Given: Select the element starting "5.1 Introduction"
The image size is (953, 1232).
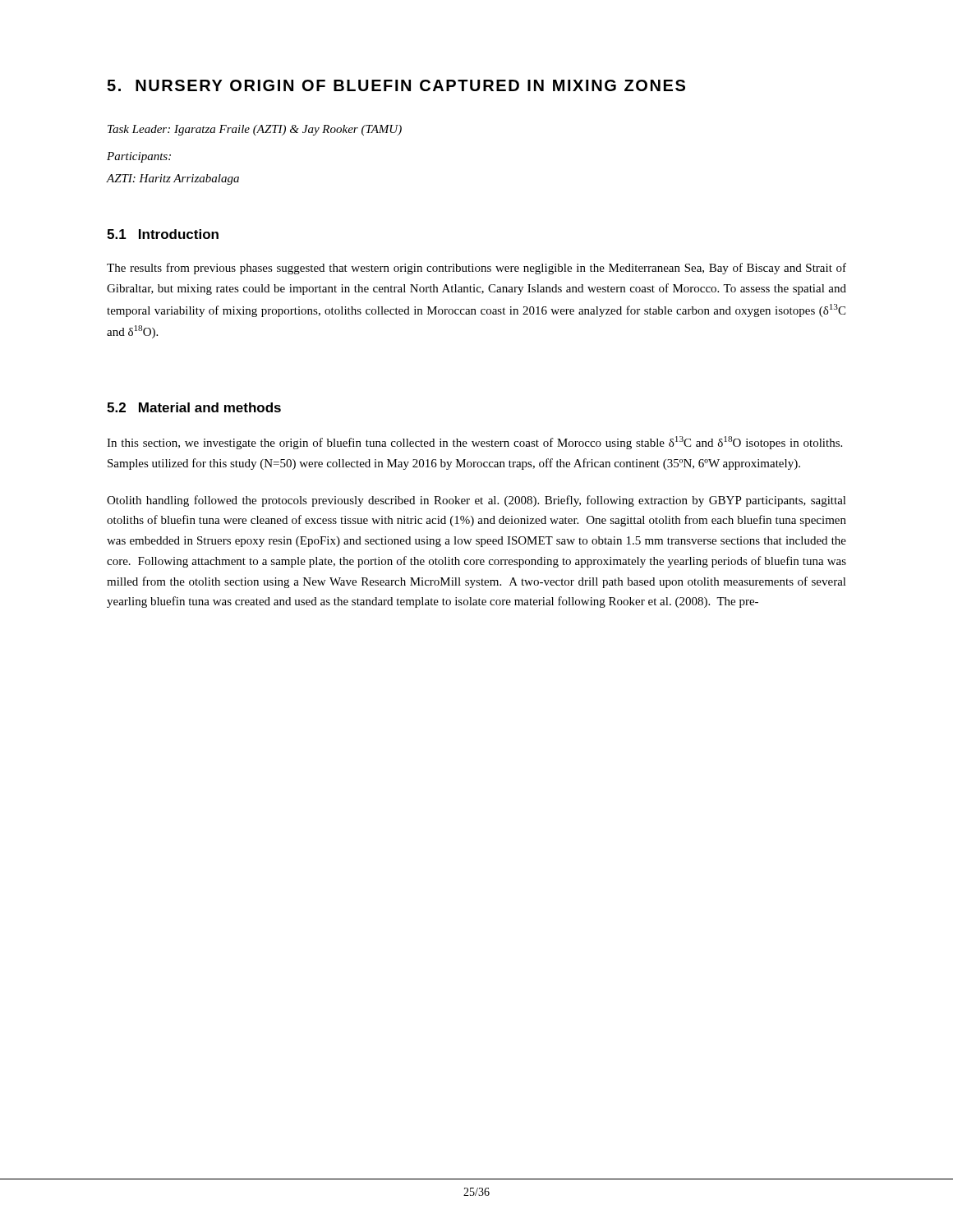Looking at the screenshot, I should pyautogui.click(x=163, y=235).
